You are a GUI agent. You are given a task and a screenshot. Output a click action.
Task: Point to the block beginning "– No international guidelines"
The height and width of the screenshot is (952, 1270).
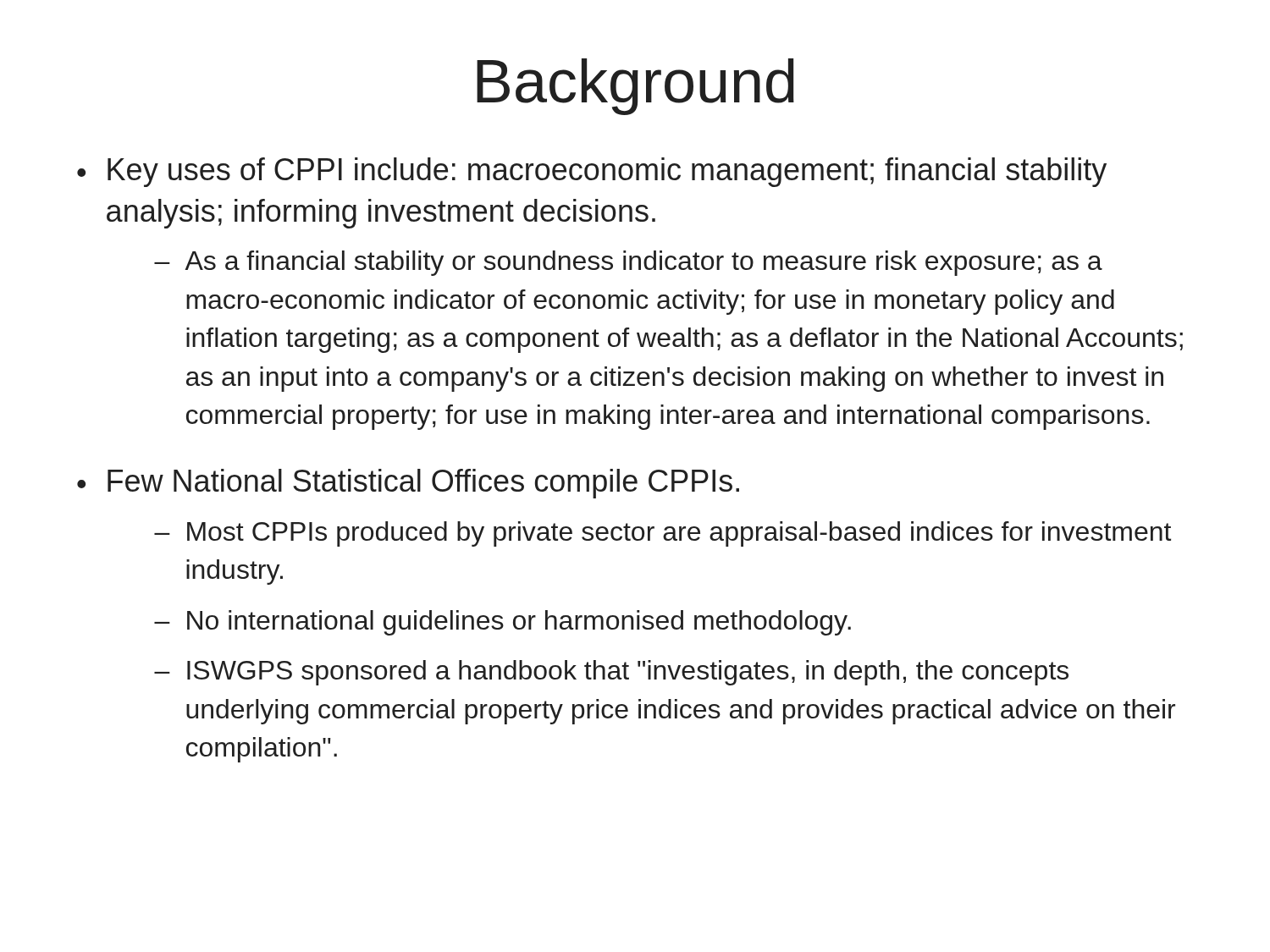[504, 621]
